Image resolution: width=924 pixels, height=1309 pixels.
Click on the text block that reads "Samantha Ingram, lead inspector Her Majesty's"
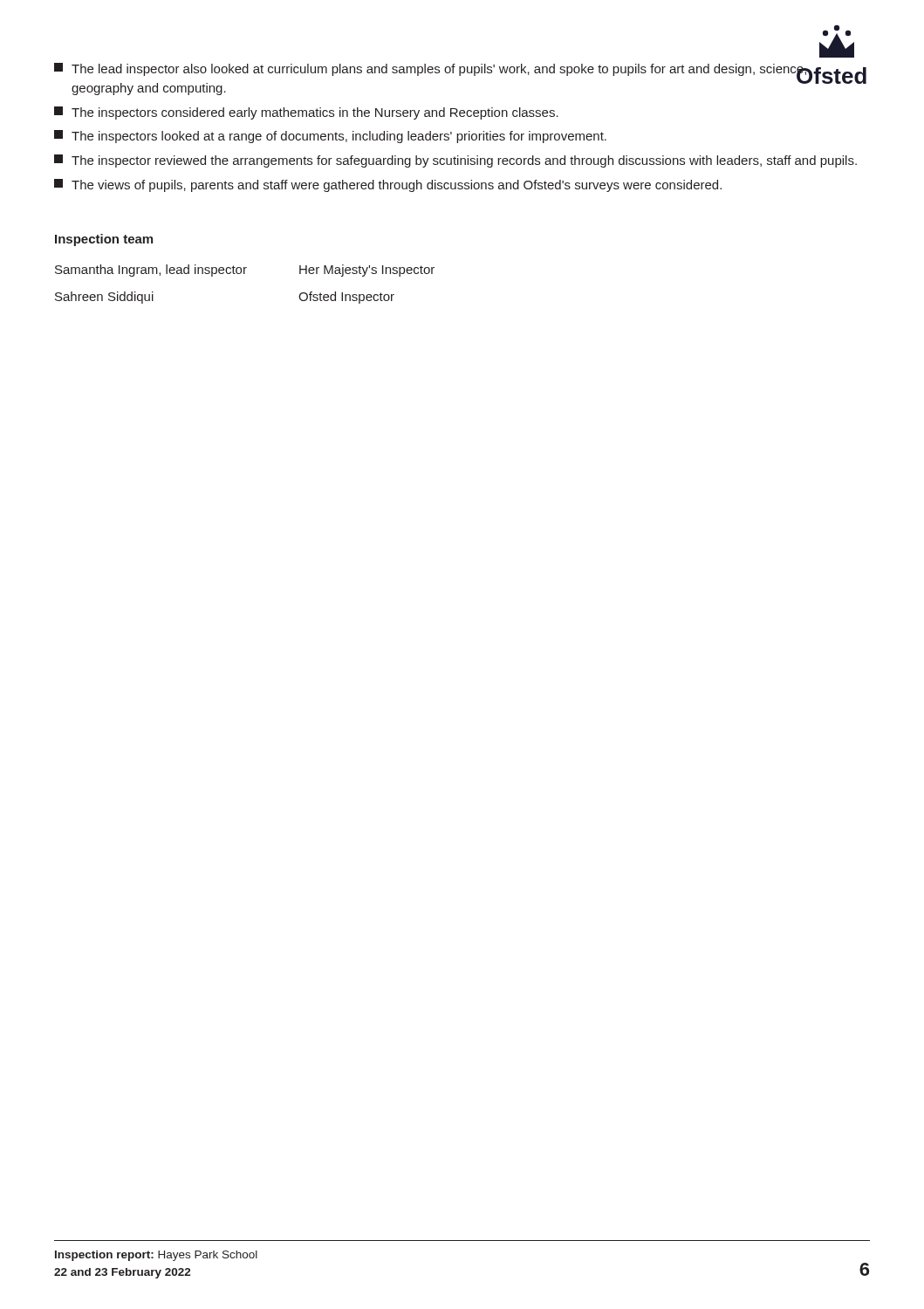pos(245,271)
